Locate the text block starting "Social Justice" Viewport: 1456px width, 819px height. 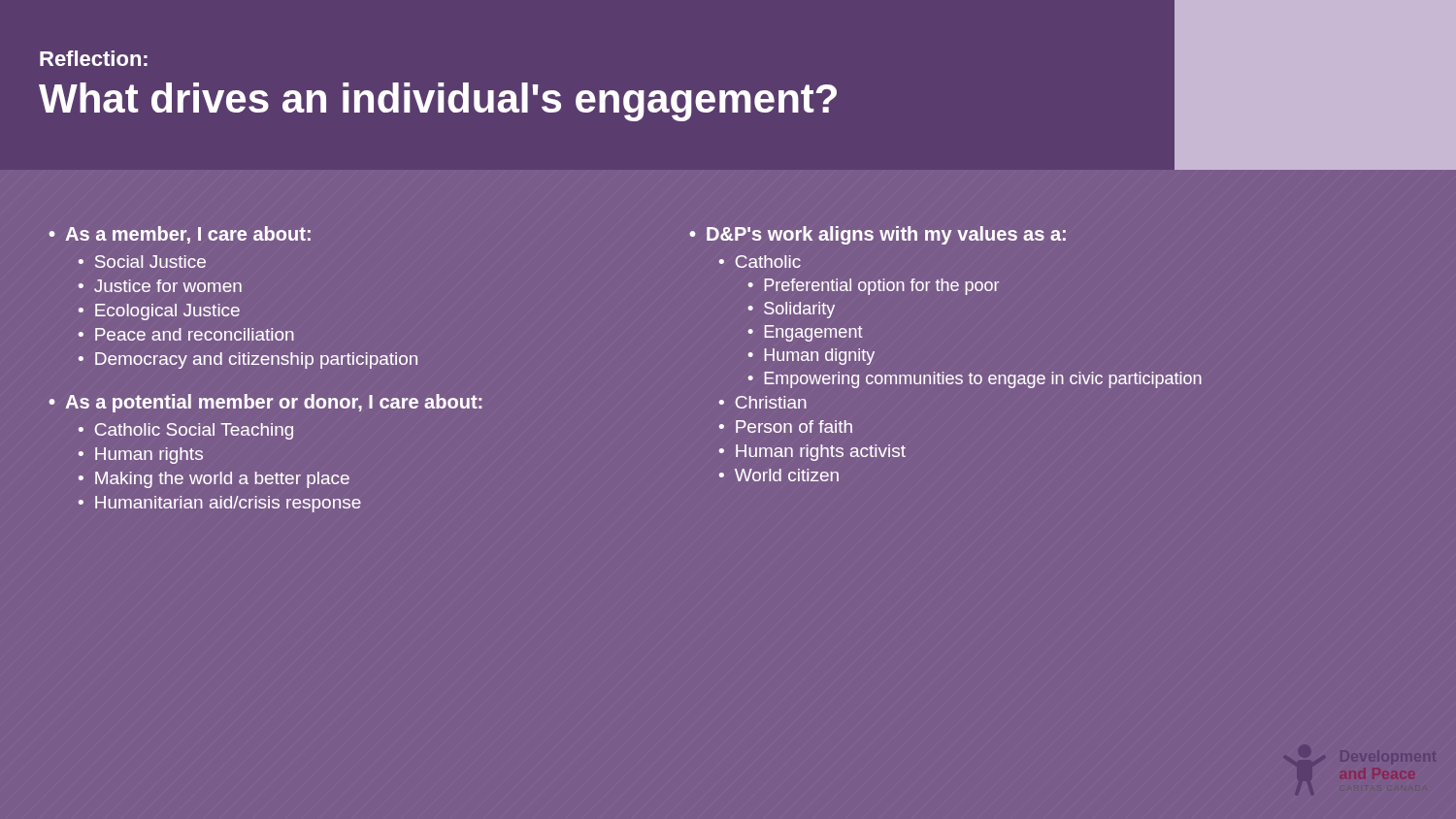150,262
